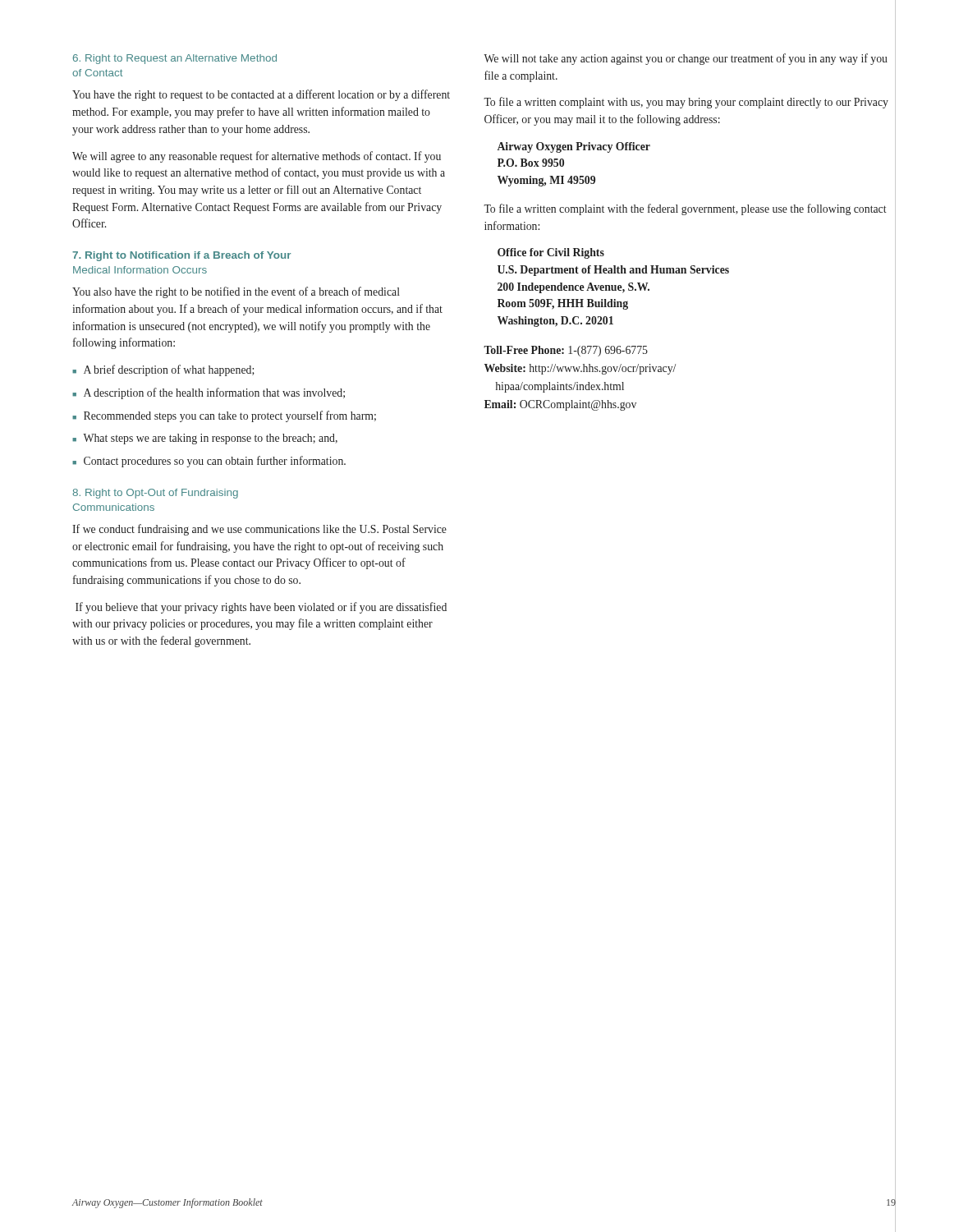Select the text block that reads "You have the right to request"

click(x=262, y=113)
